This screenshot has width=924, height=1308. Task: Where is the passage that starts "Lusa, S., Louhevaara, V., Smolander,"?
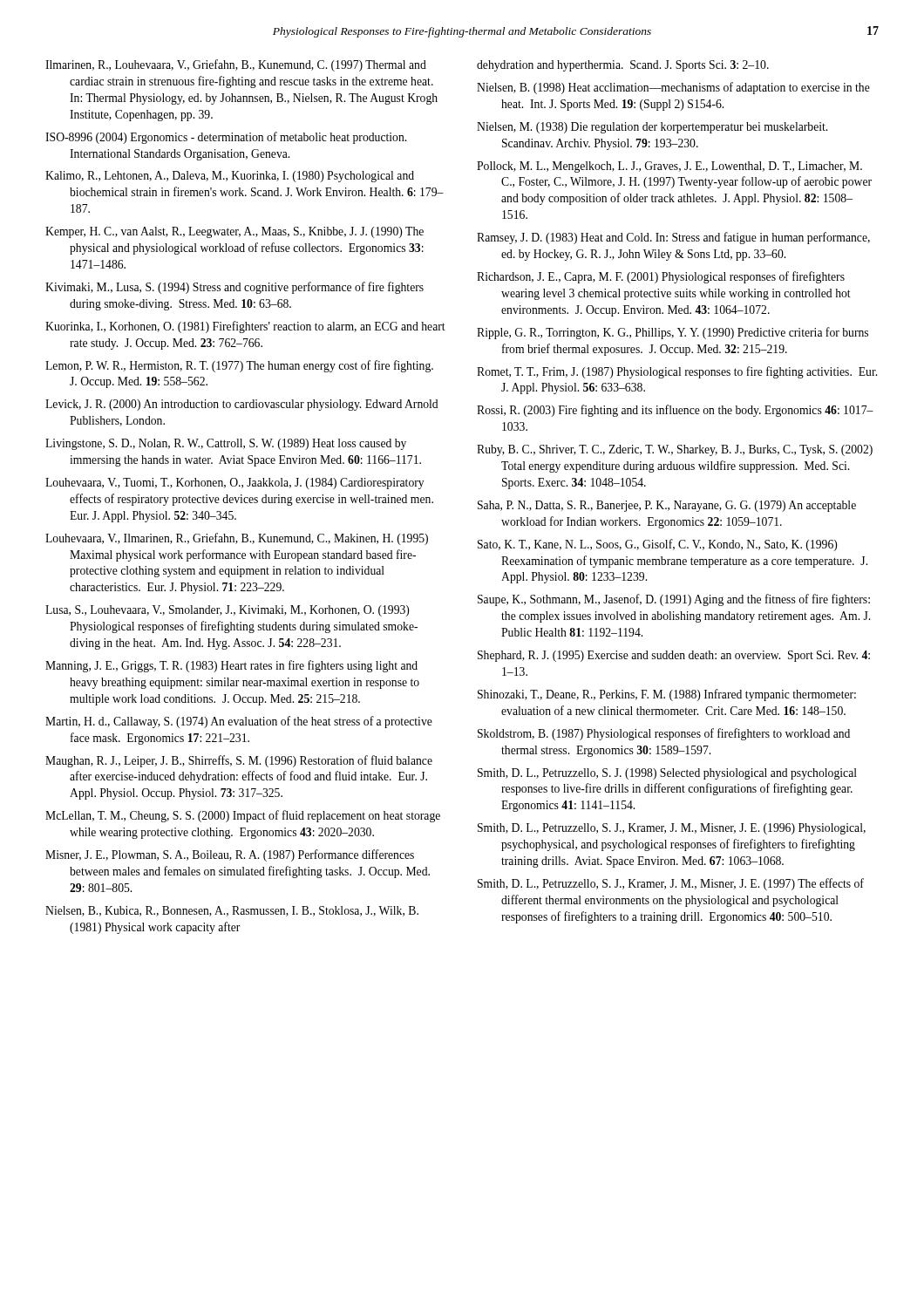(232, 627)
